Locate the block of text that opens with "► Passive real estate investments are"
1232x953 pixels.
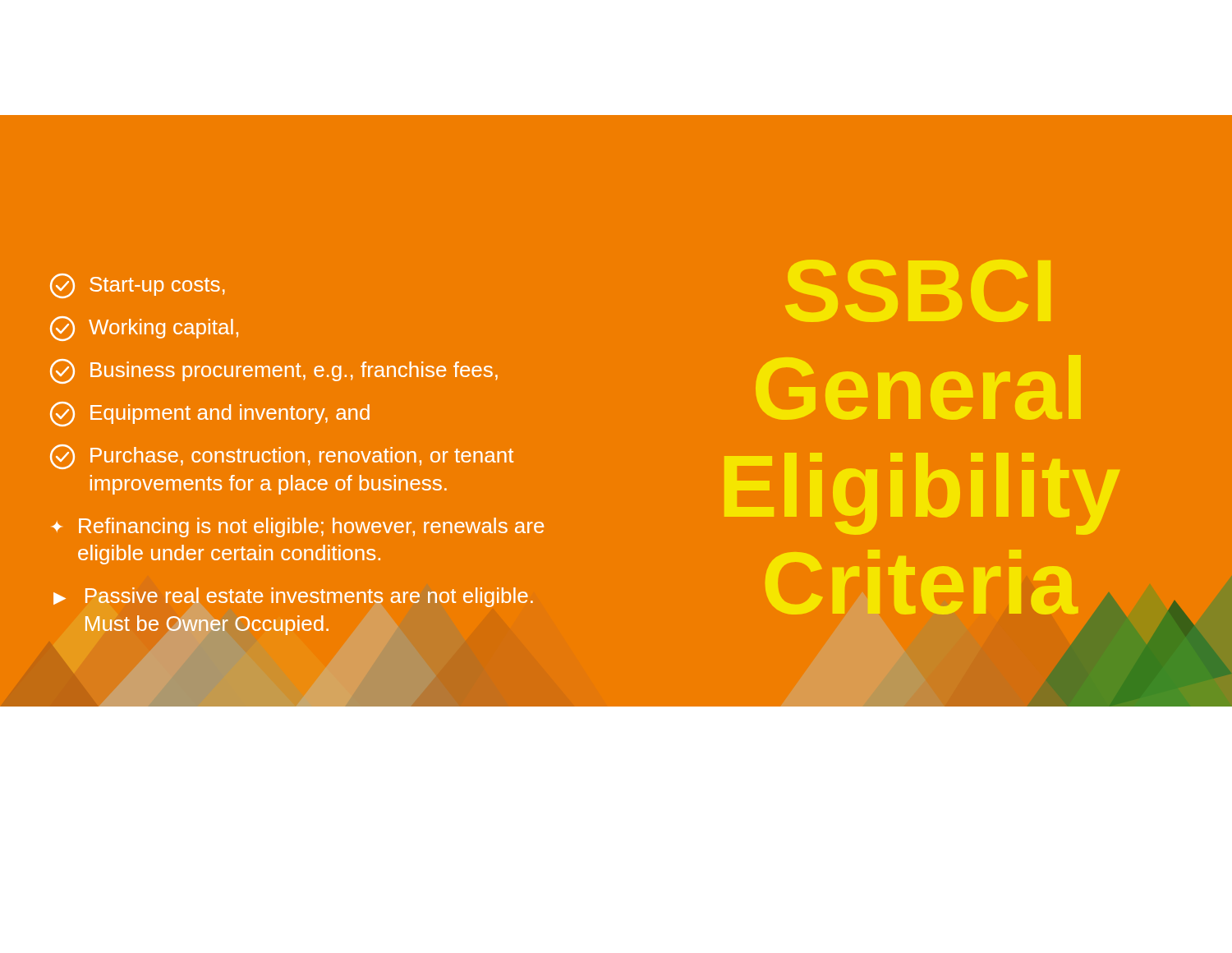click(x=292, y=610)
